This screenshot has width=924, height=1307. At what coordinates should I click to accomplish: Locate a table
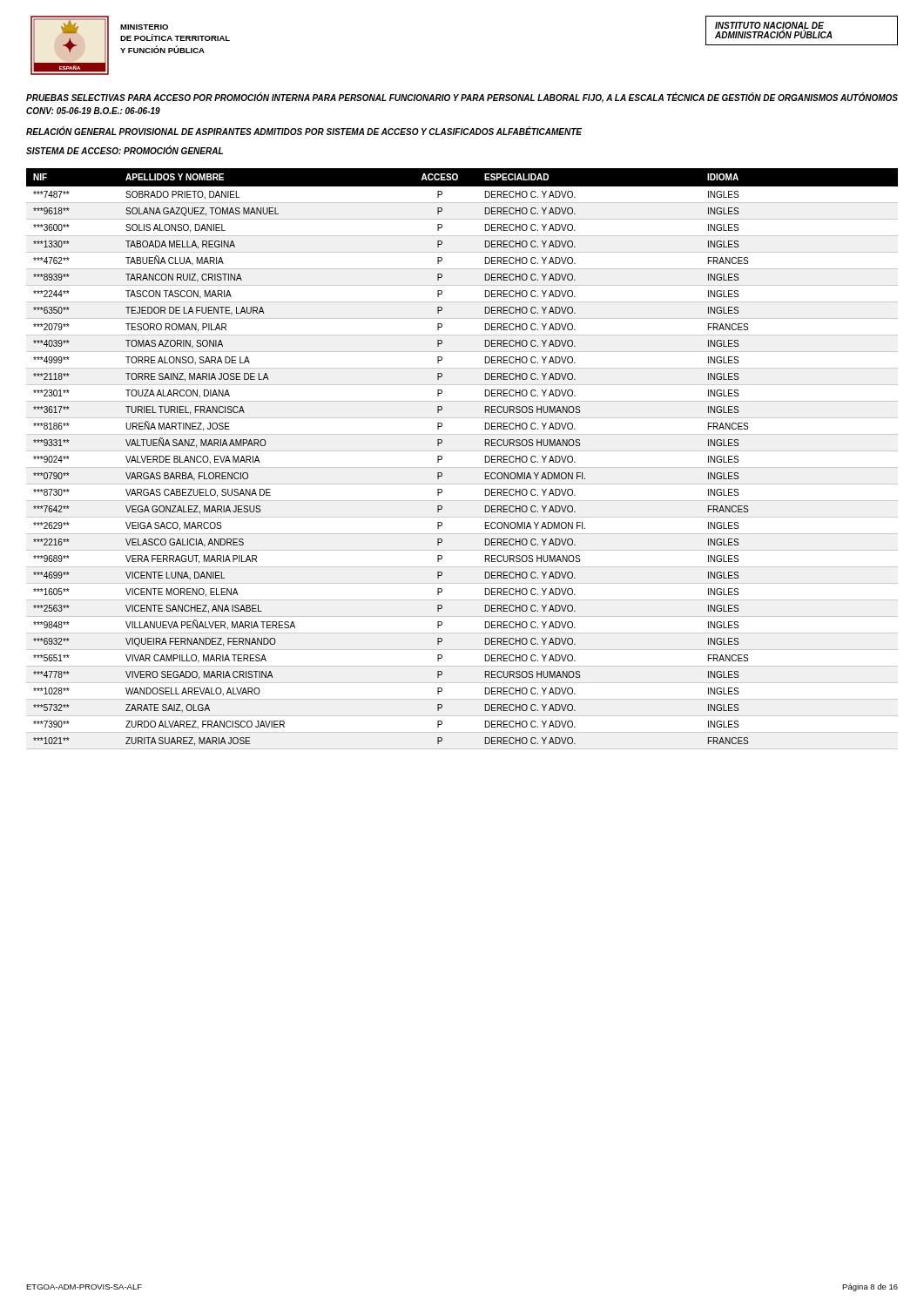click(462, 457)
